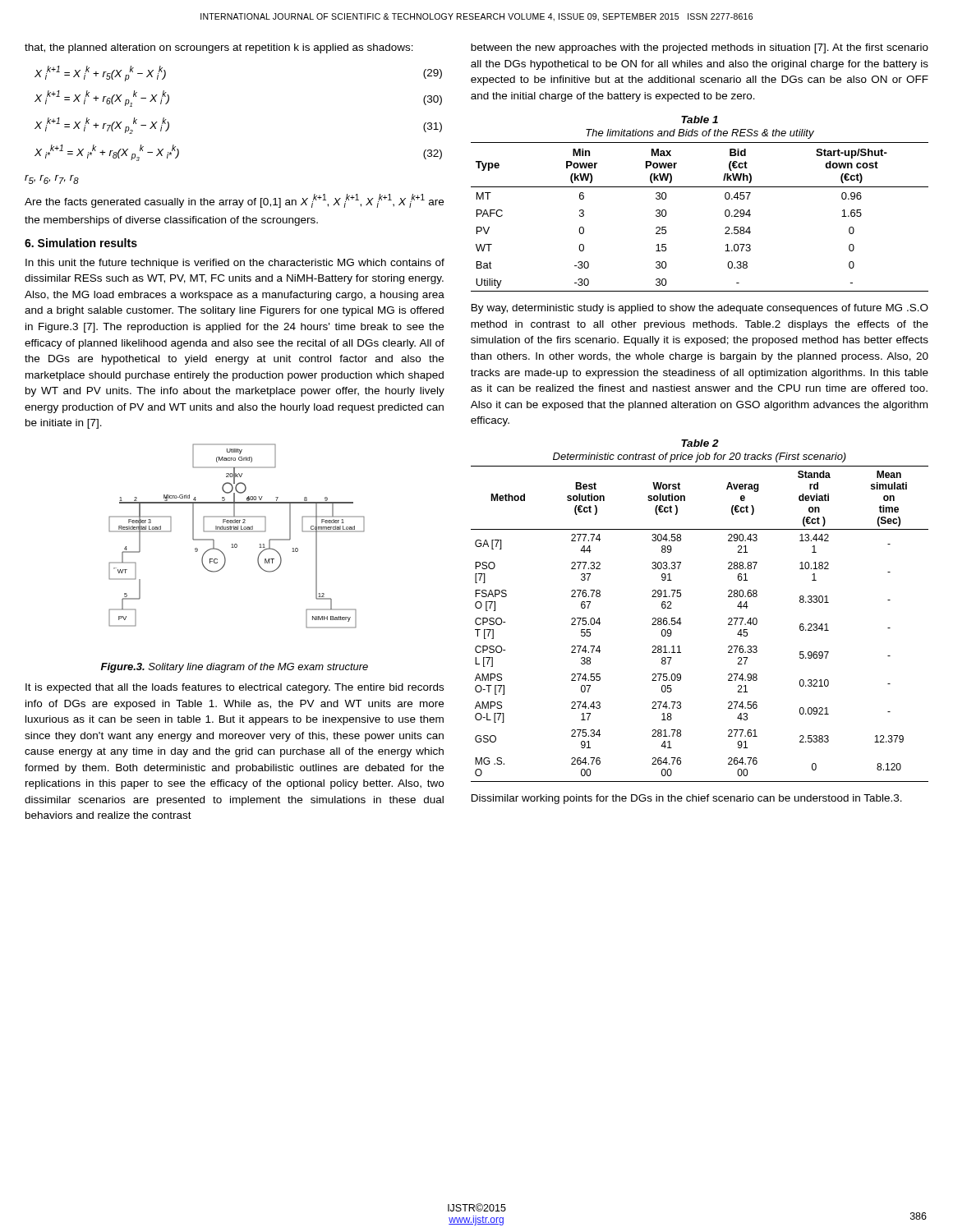Point to the region starting "r5, r6, r7, r8"
Viewport: 953px width, 1232px height.
(x=52, y=178)
